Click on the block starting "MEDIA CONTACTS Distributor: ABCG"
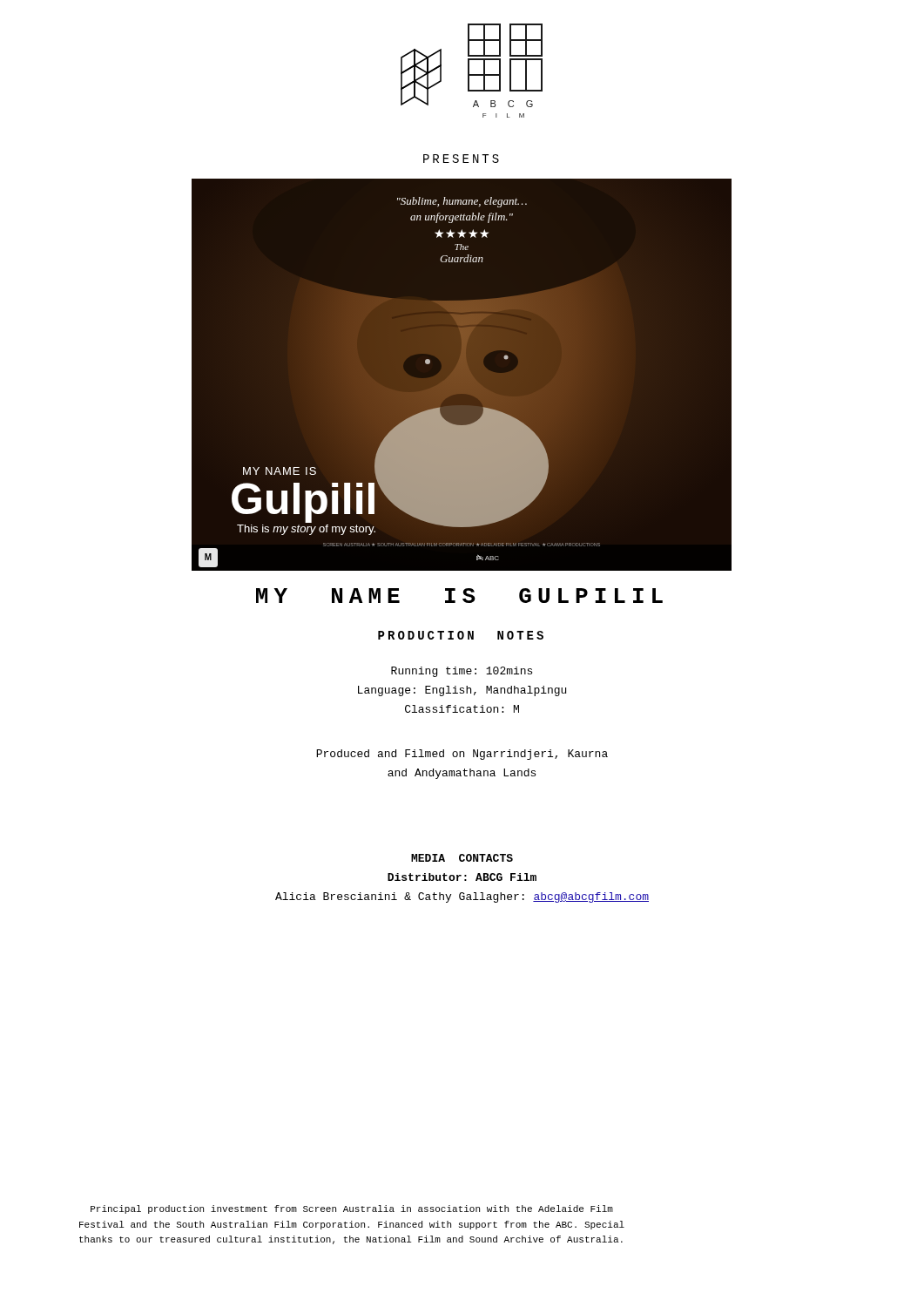Viewport: 924px width, 1307px height. click(x=462, y=878)
